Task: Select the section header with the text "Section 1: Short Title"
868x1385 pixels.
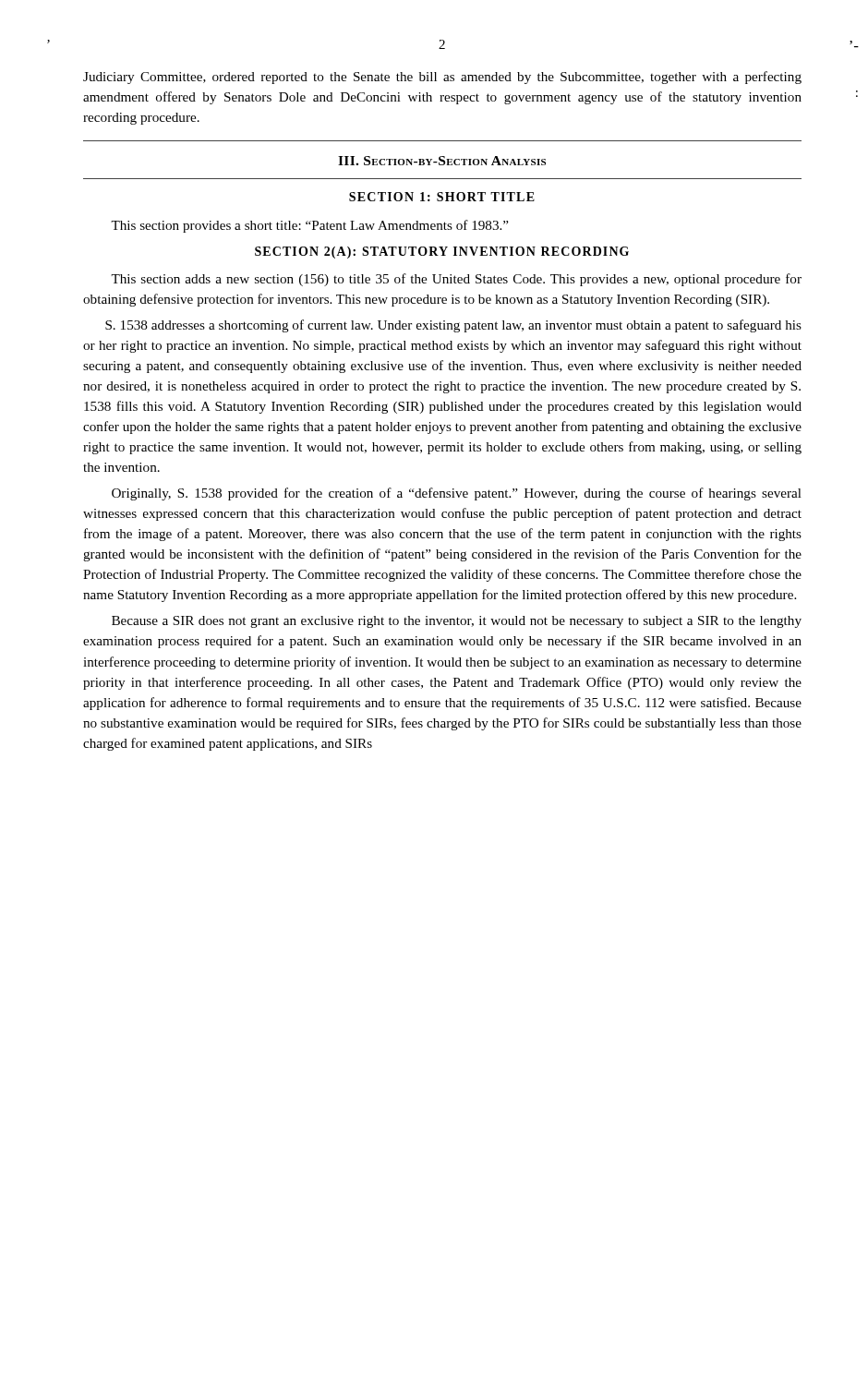Action: (x=442, y=197)
